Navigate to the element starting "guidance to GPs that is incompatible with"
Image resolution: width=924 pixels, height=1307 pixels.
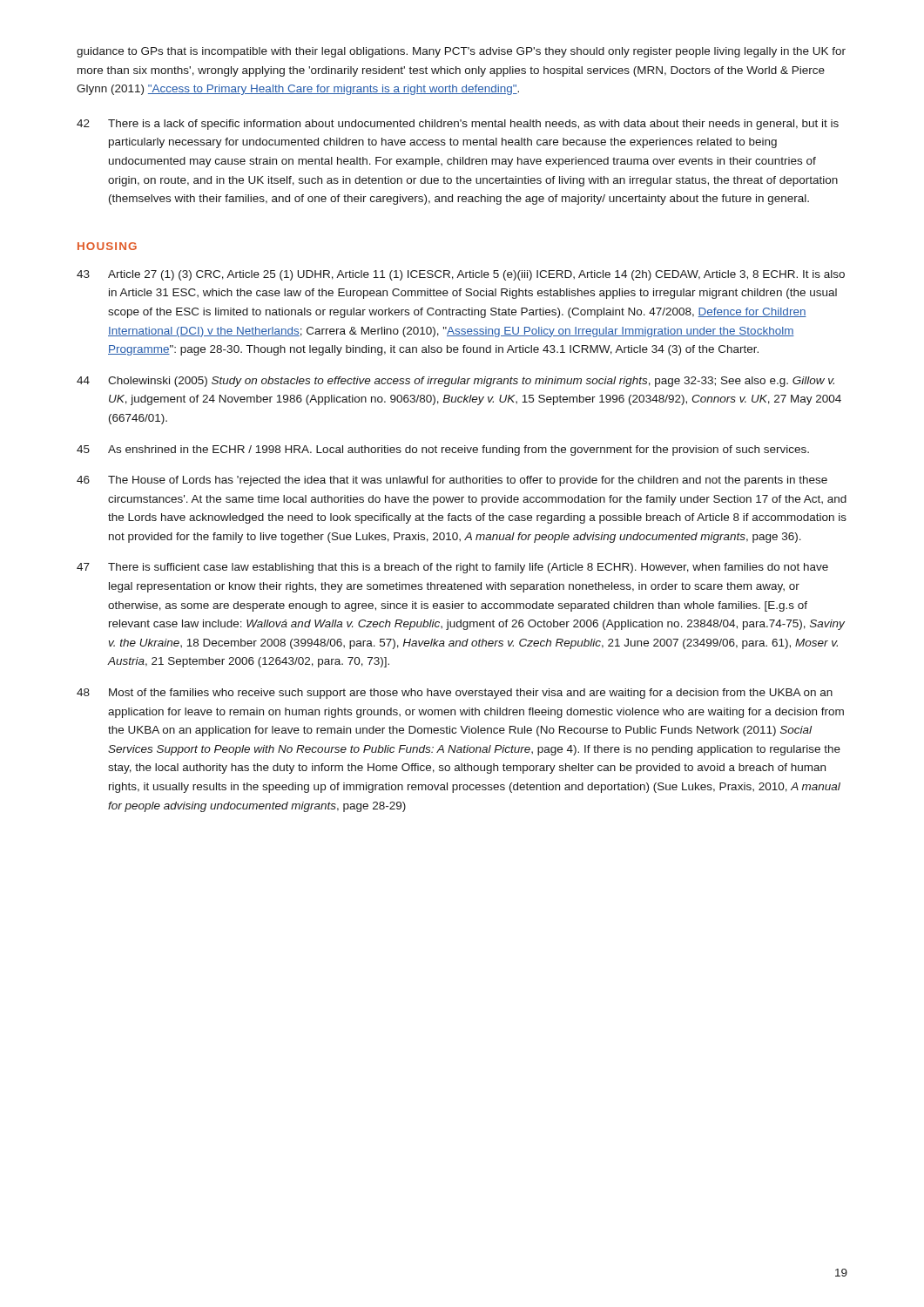pos(462,70)
